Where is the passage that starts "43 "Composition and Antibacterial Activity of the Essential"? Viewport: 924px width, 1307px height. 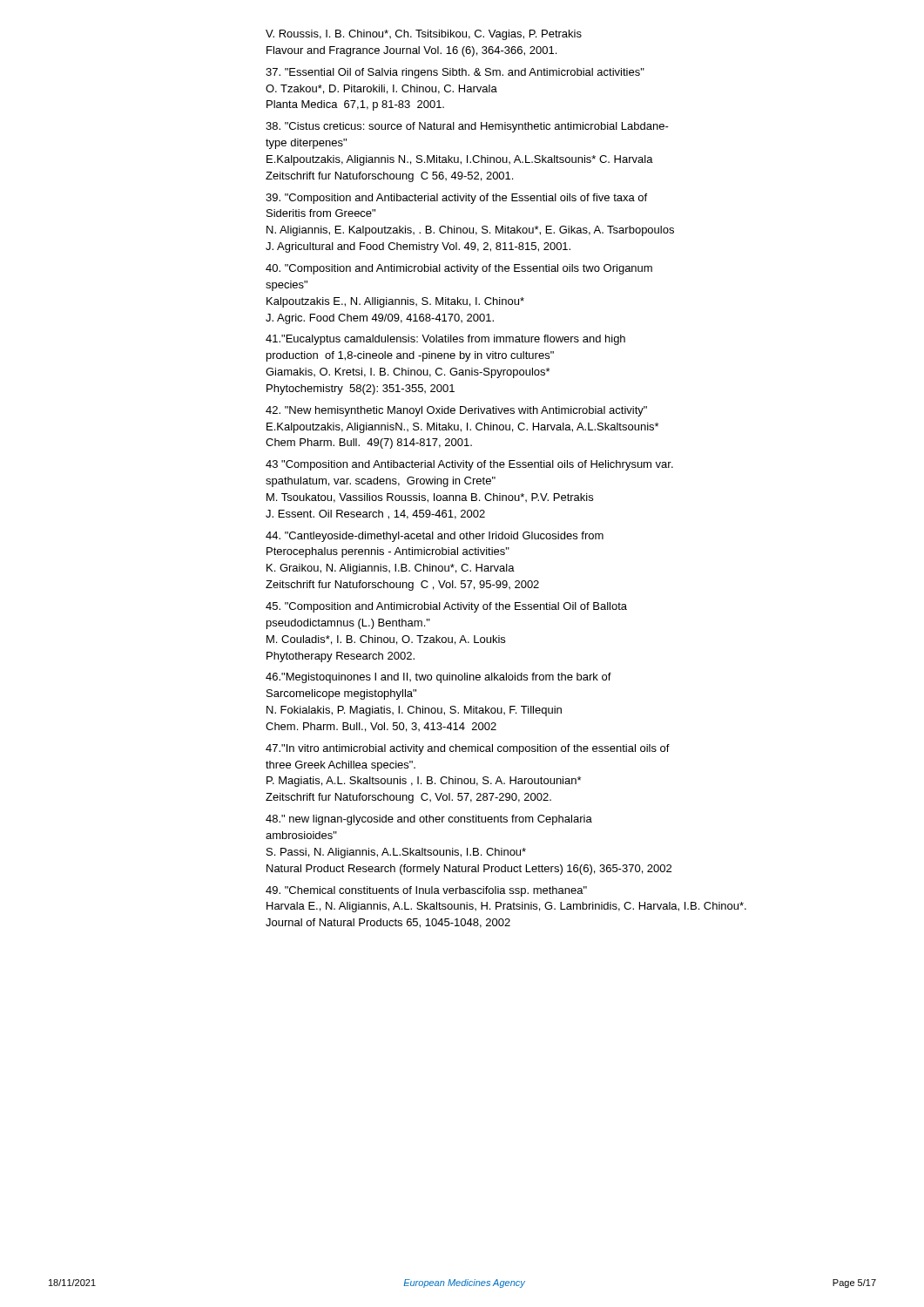(470, 489)
